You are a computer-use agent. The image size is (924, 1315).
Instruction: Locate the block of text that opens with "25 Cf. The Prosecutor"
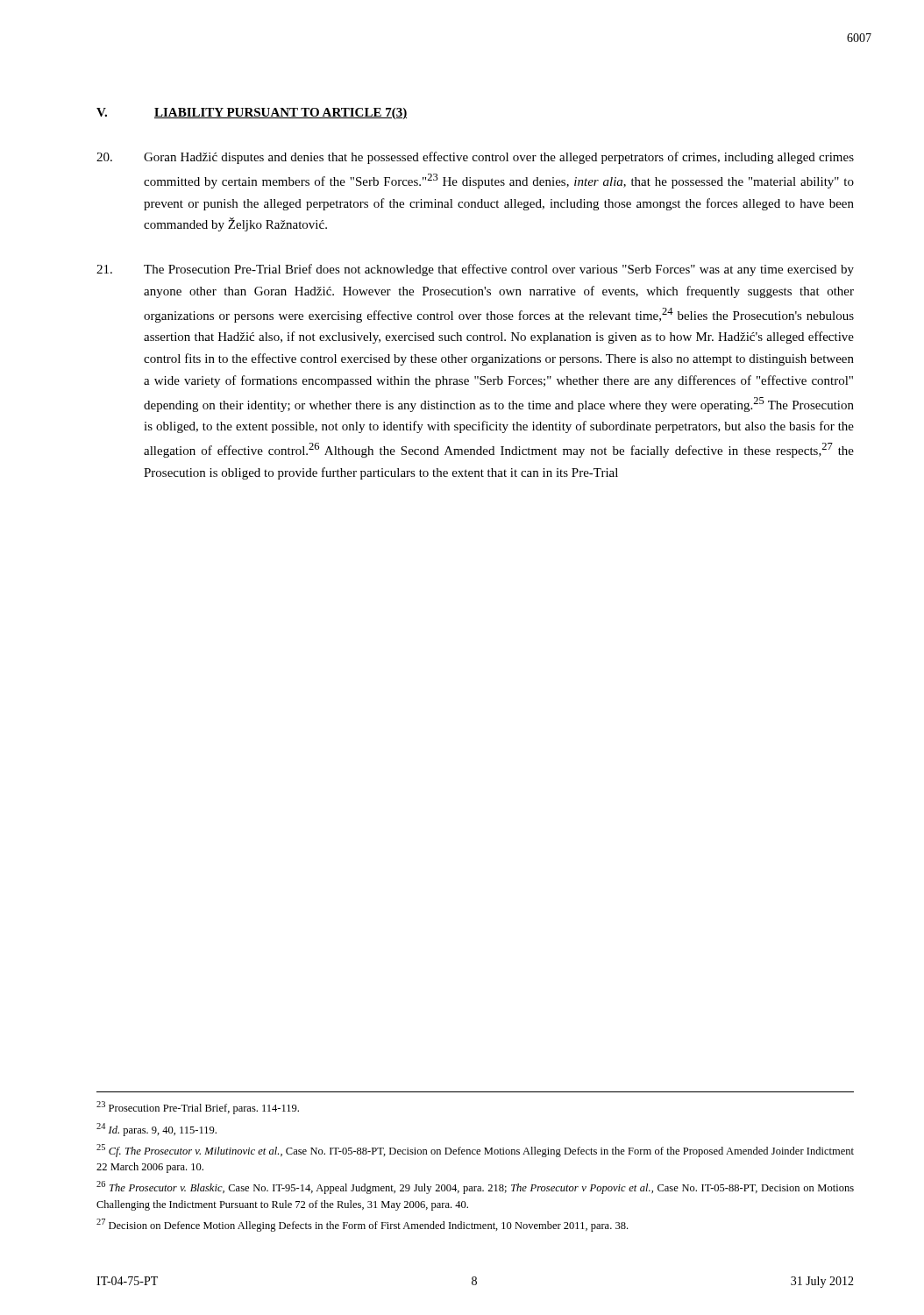(x=475, y=1158)
